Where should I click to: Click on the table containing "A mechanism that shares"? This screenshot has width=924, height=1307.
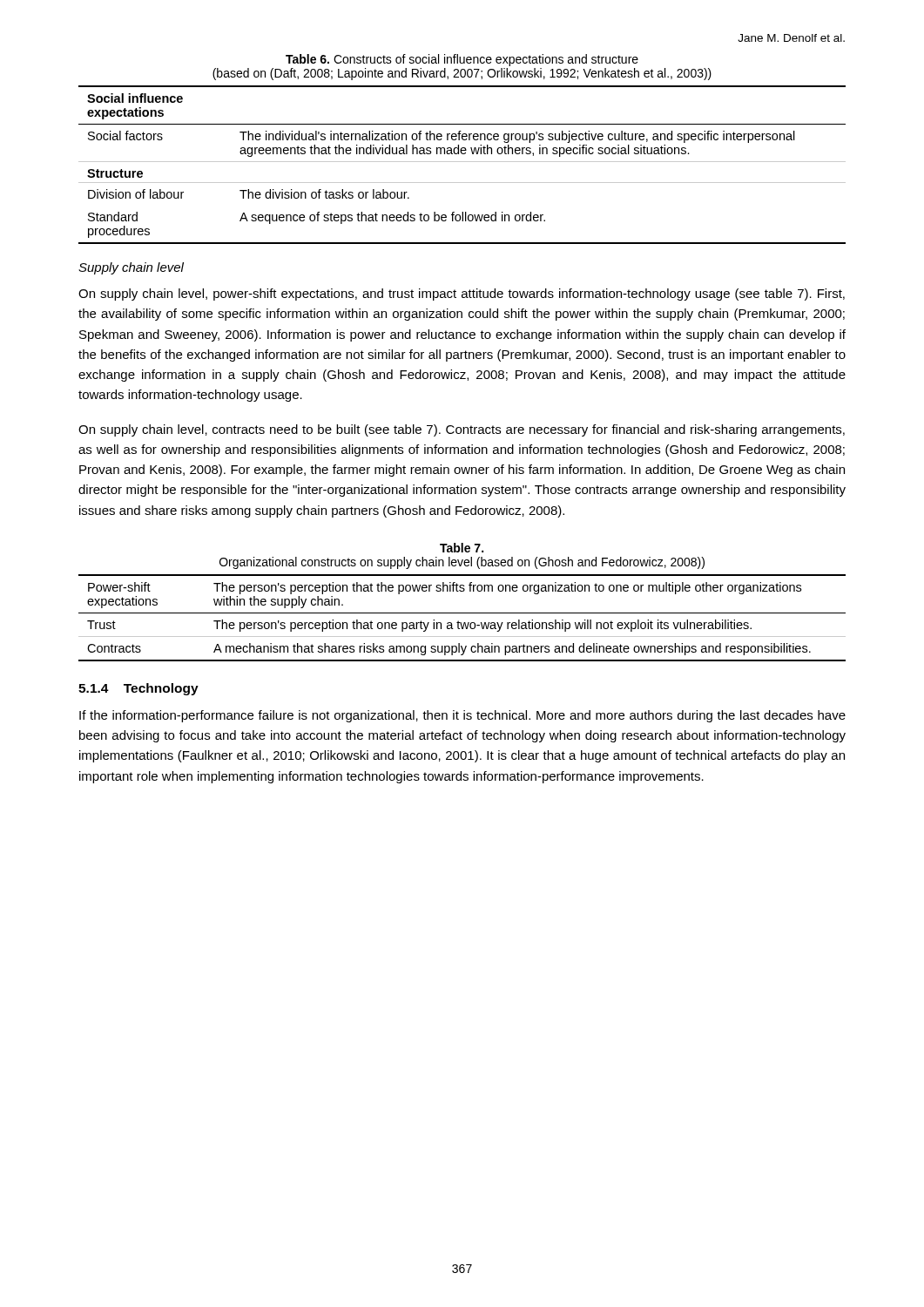[x=462, y=618]
